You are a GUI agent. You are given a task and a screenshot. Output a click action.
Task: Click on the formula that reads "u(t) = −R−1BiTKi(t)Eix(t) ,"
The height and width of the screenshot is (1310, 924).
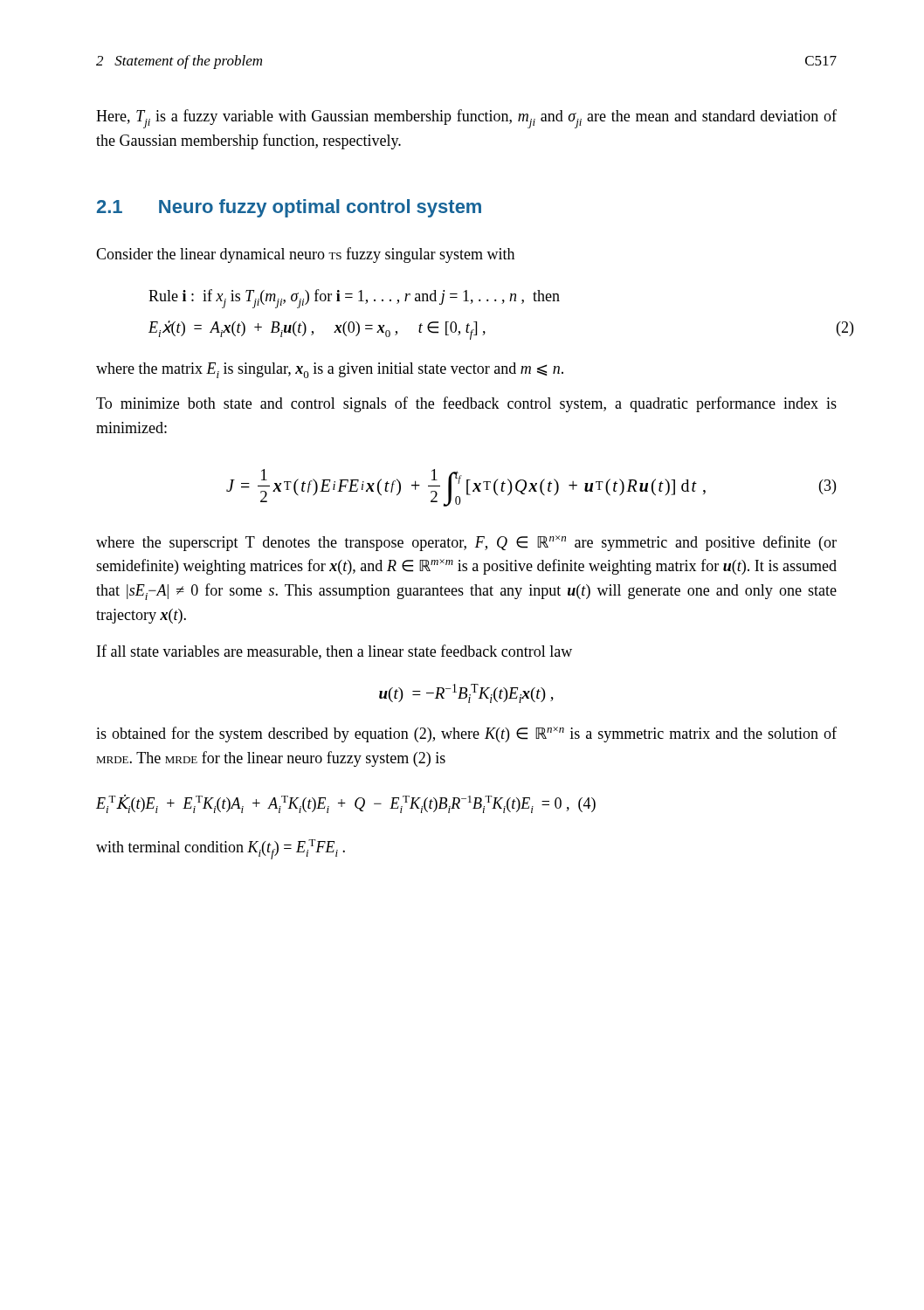click(466, 693)
